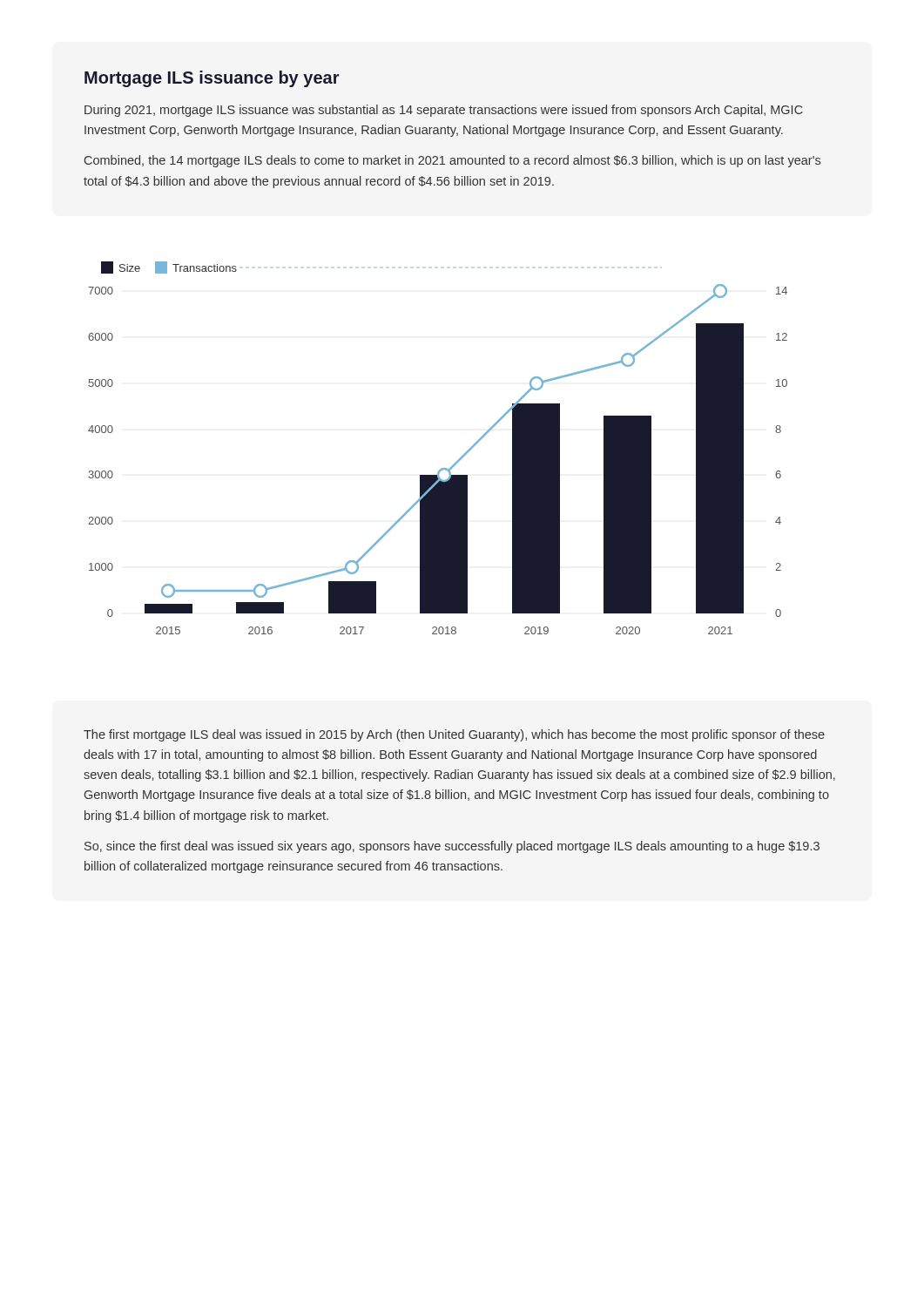Select the section header

211,78
